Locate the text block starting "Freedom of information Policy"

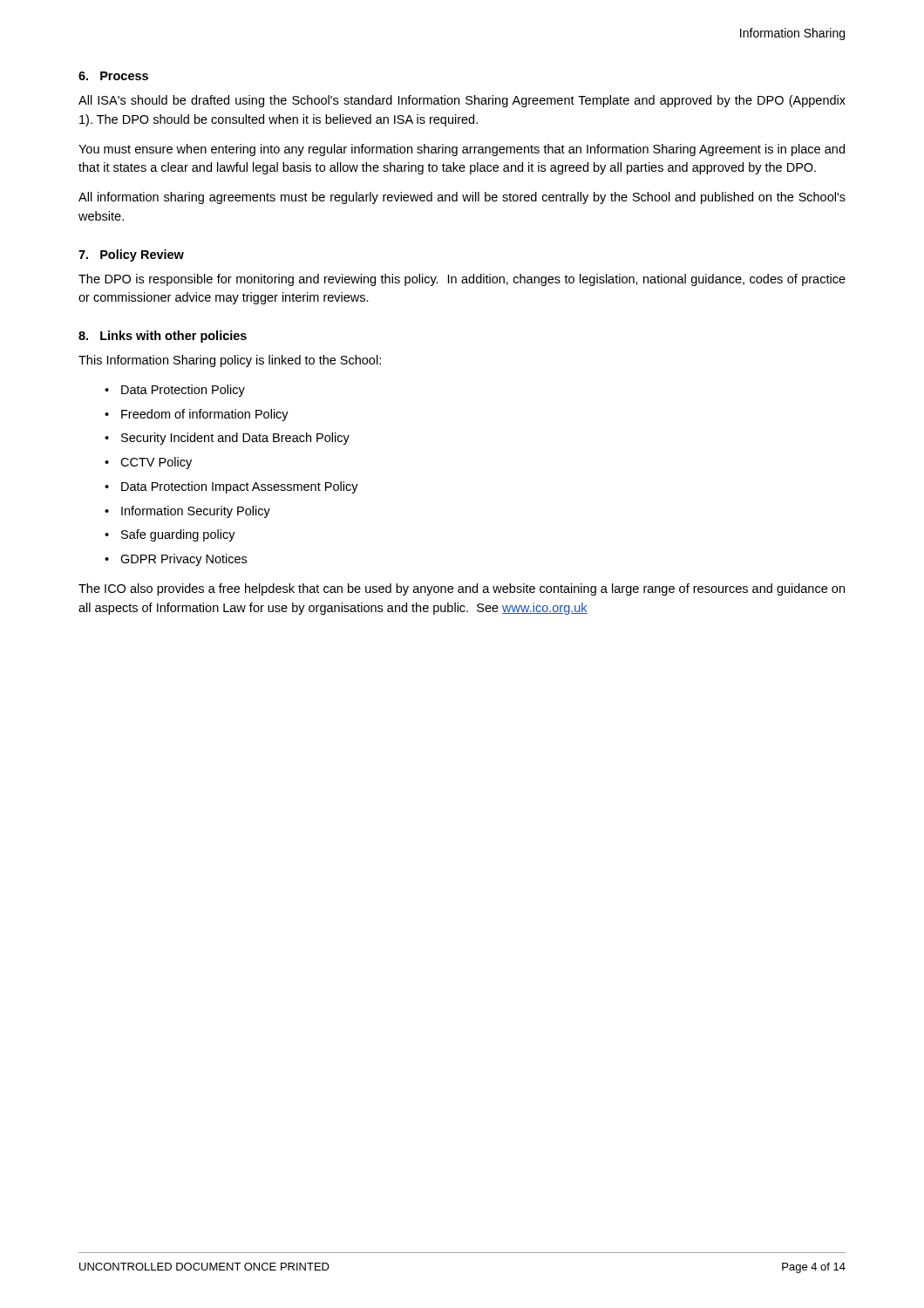204,414
